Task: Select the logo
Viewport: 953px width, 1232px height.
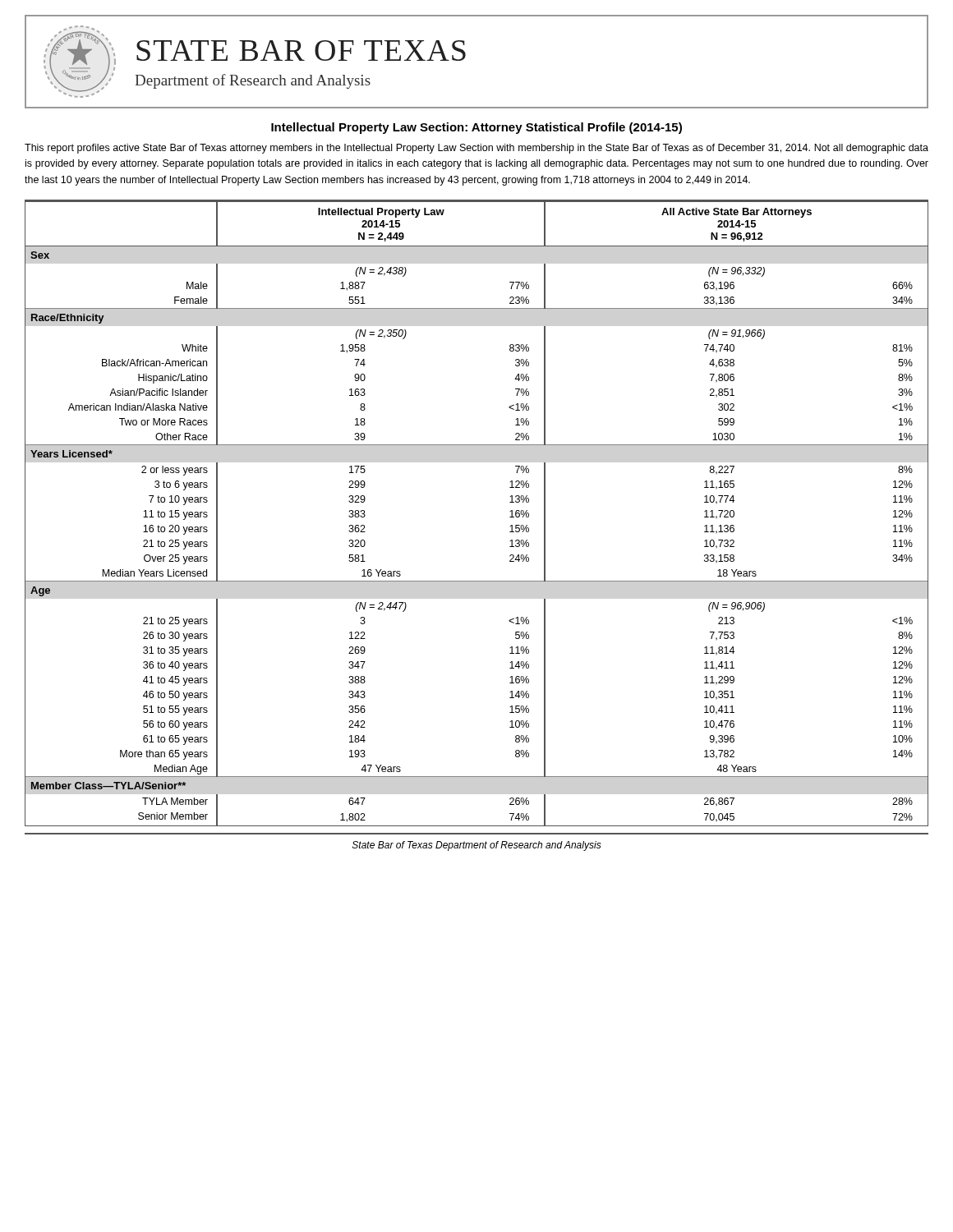Action: pos(80,62)
